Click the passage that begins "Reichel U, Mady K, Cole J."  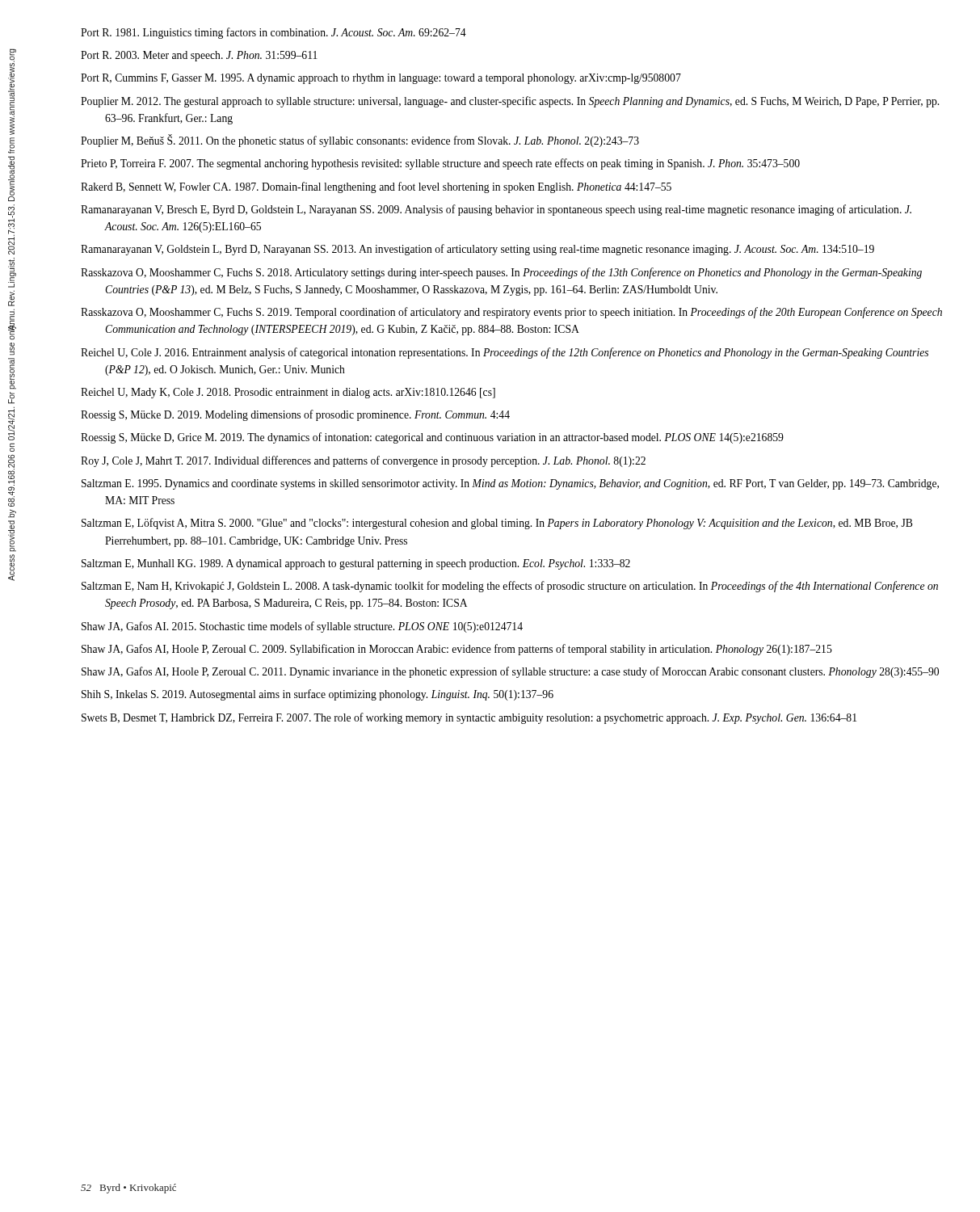pos(288,392)
